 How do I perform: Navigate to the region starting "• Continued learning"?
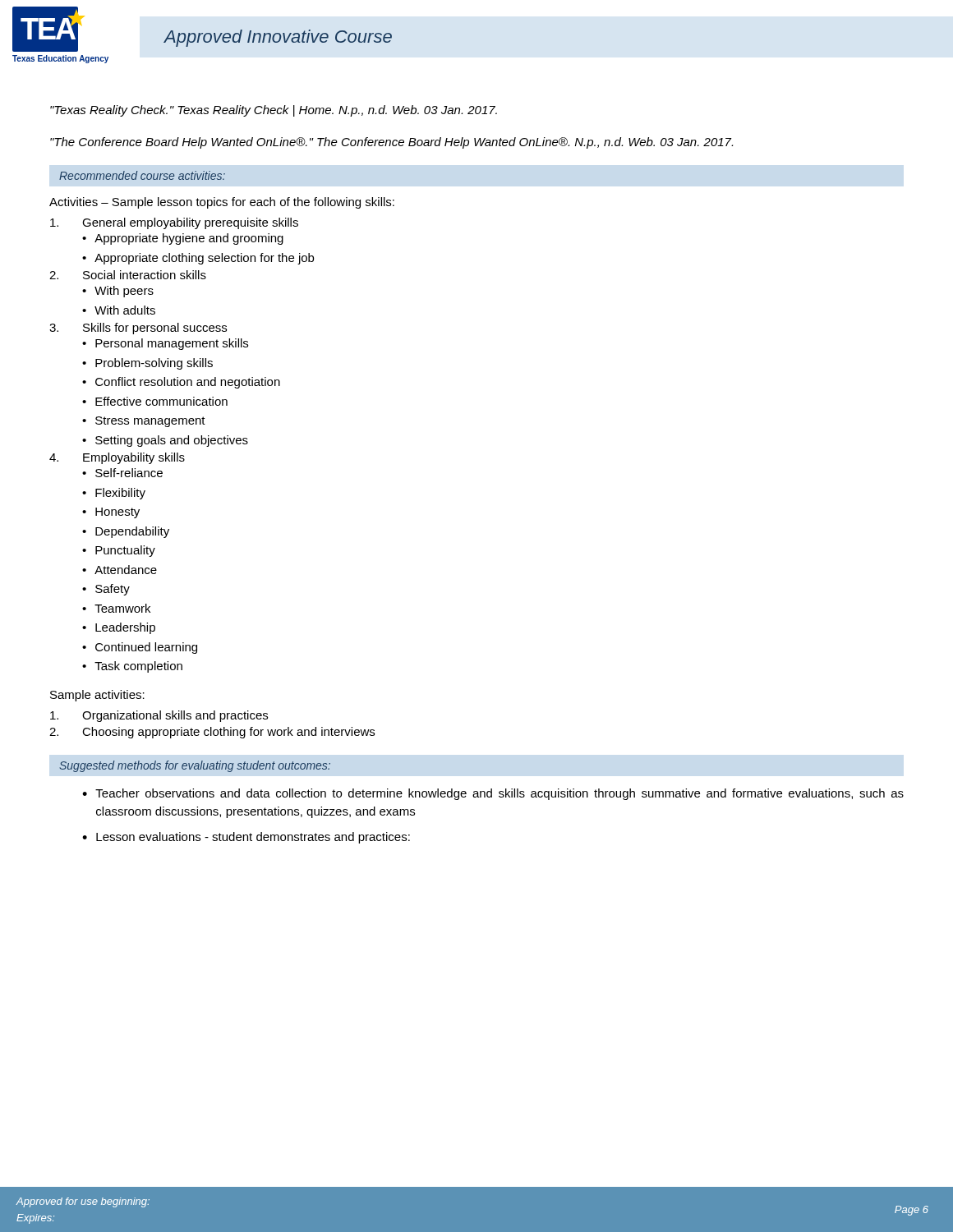click(x=140, y=647)
